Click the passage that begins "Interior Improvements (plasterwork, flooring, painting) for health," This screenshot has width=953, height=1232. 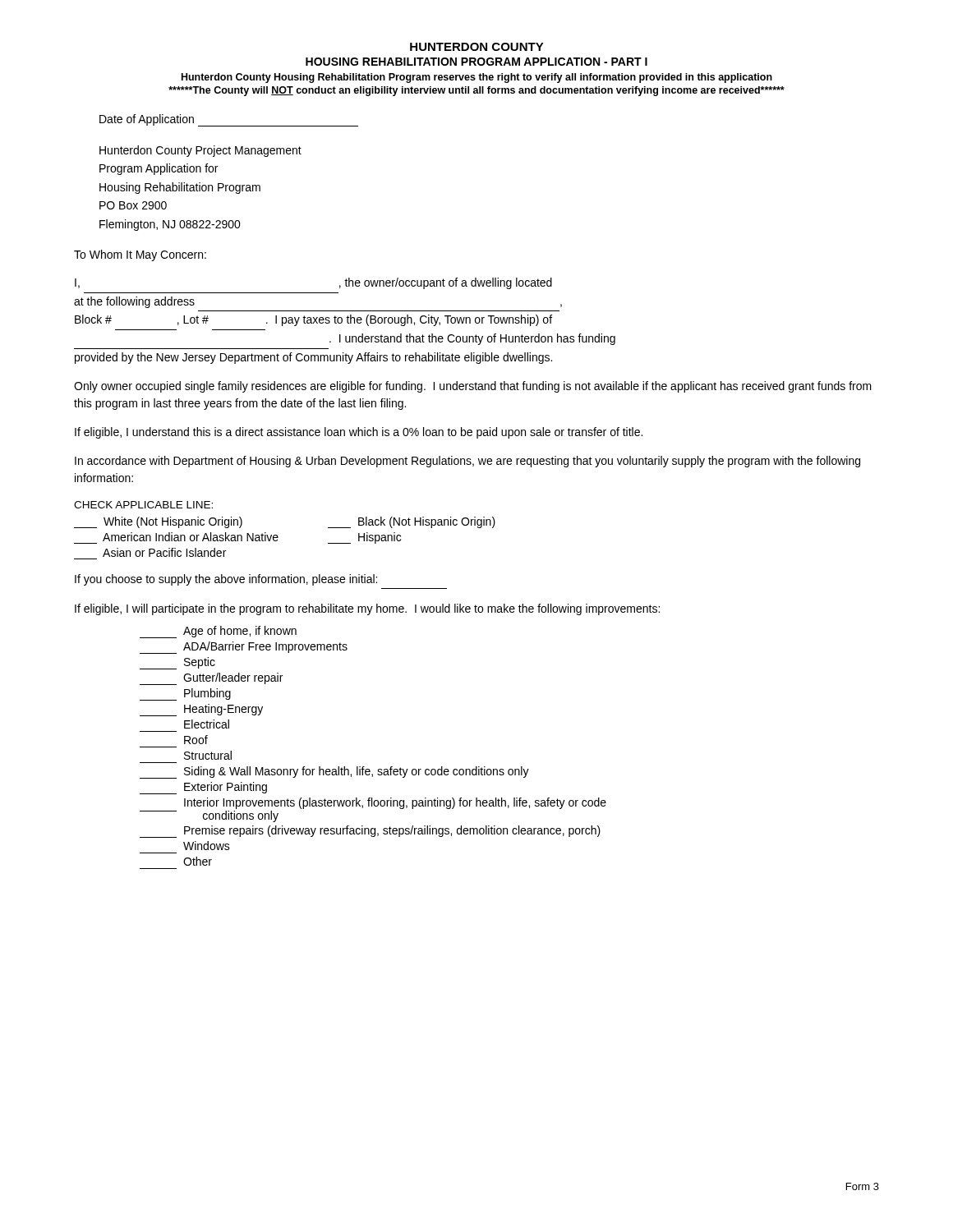[373, 809]
